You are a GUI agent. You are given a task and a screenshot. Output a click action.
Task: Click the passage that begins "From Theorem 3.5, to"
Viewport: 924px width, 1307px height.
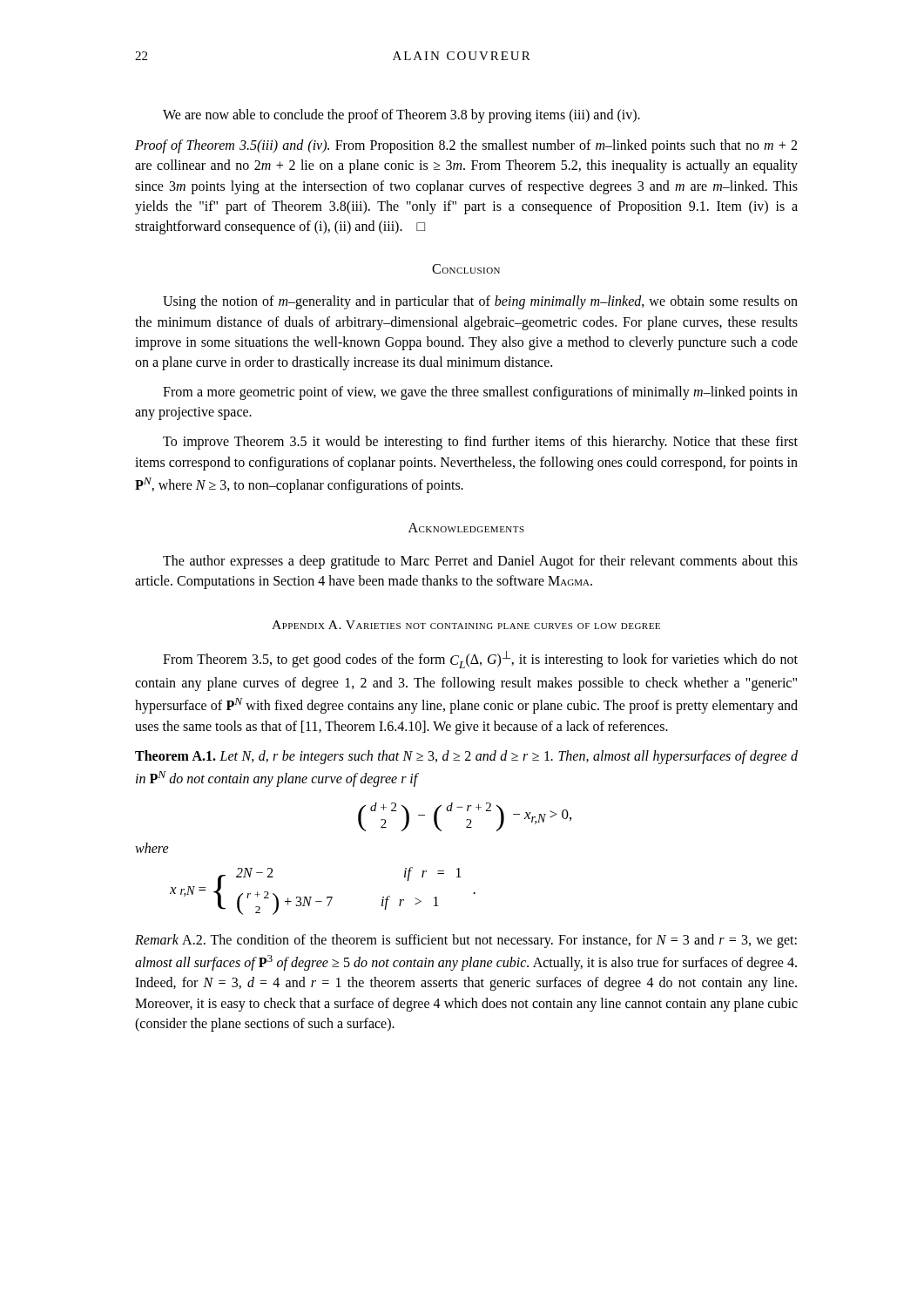click(x=466, y=692)
